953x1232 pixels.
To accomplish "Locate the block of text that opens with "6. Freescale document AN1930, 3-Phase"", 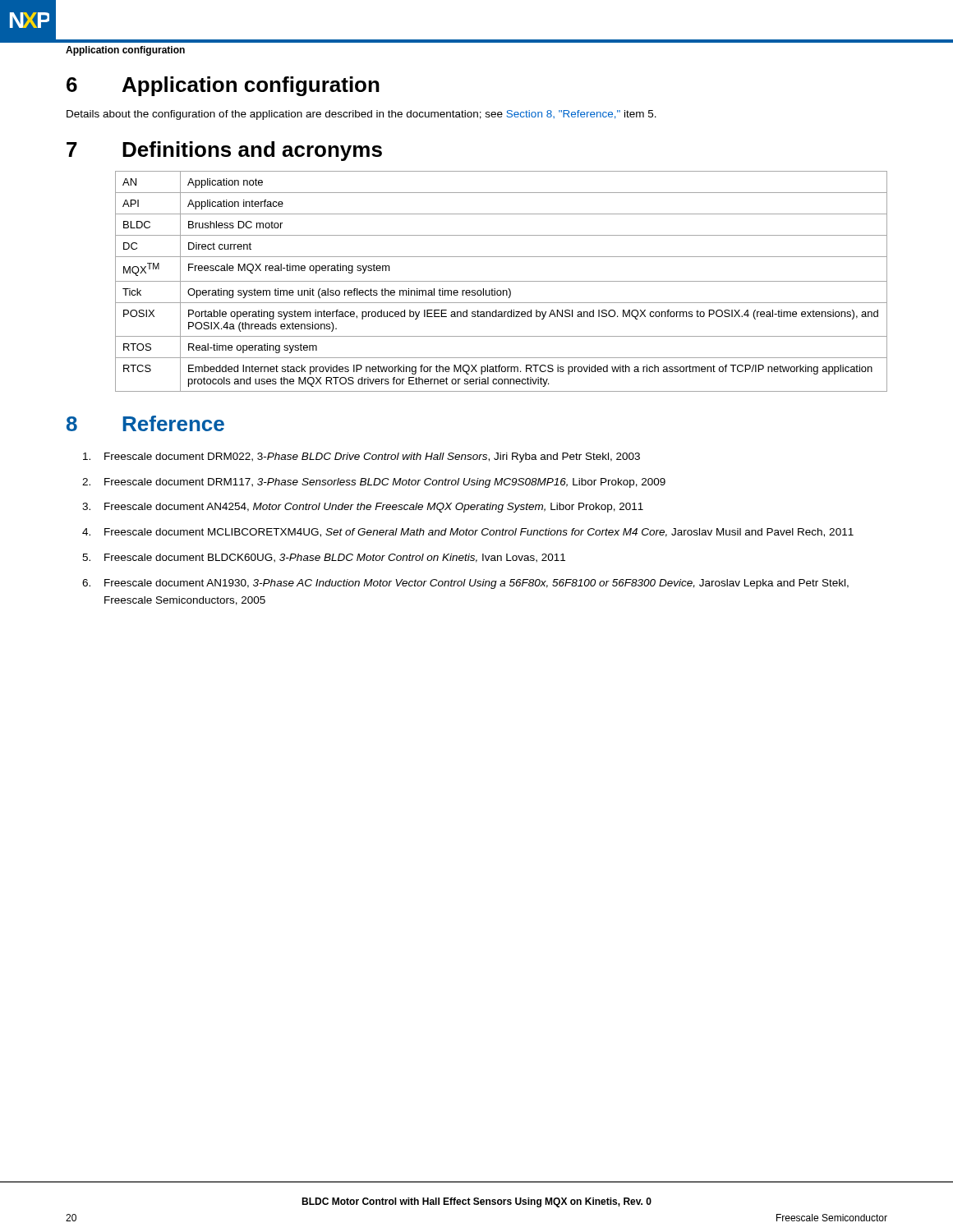I will point(485,592).
